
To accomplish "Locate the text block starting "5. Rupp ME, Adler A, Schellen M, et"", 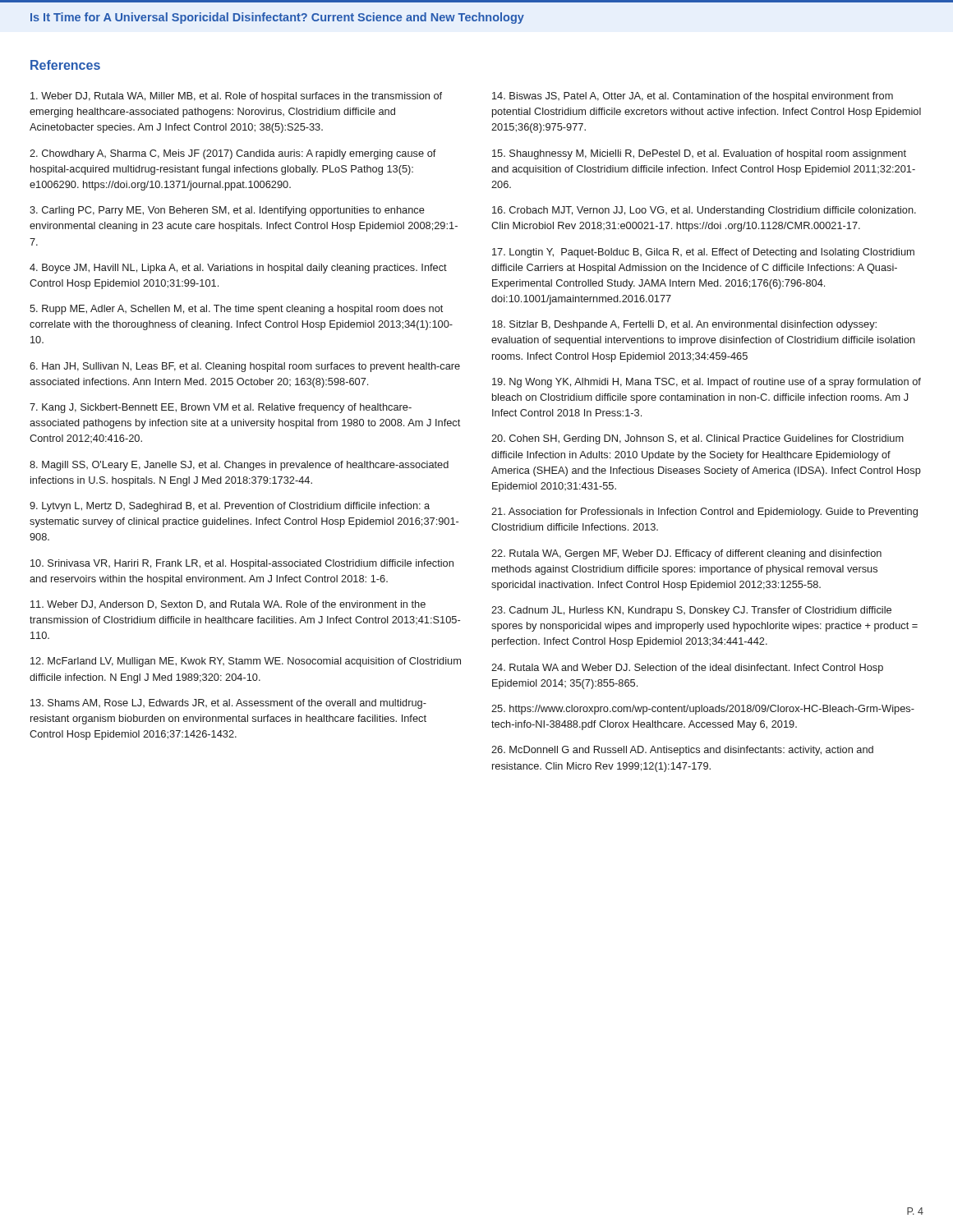I will [241, 324].
